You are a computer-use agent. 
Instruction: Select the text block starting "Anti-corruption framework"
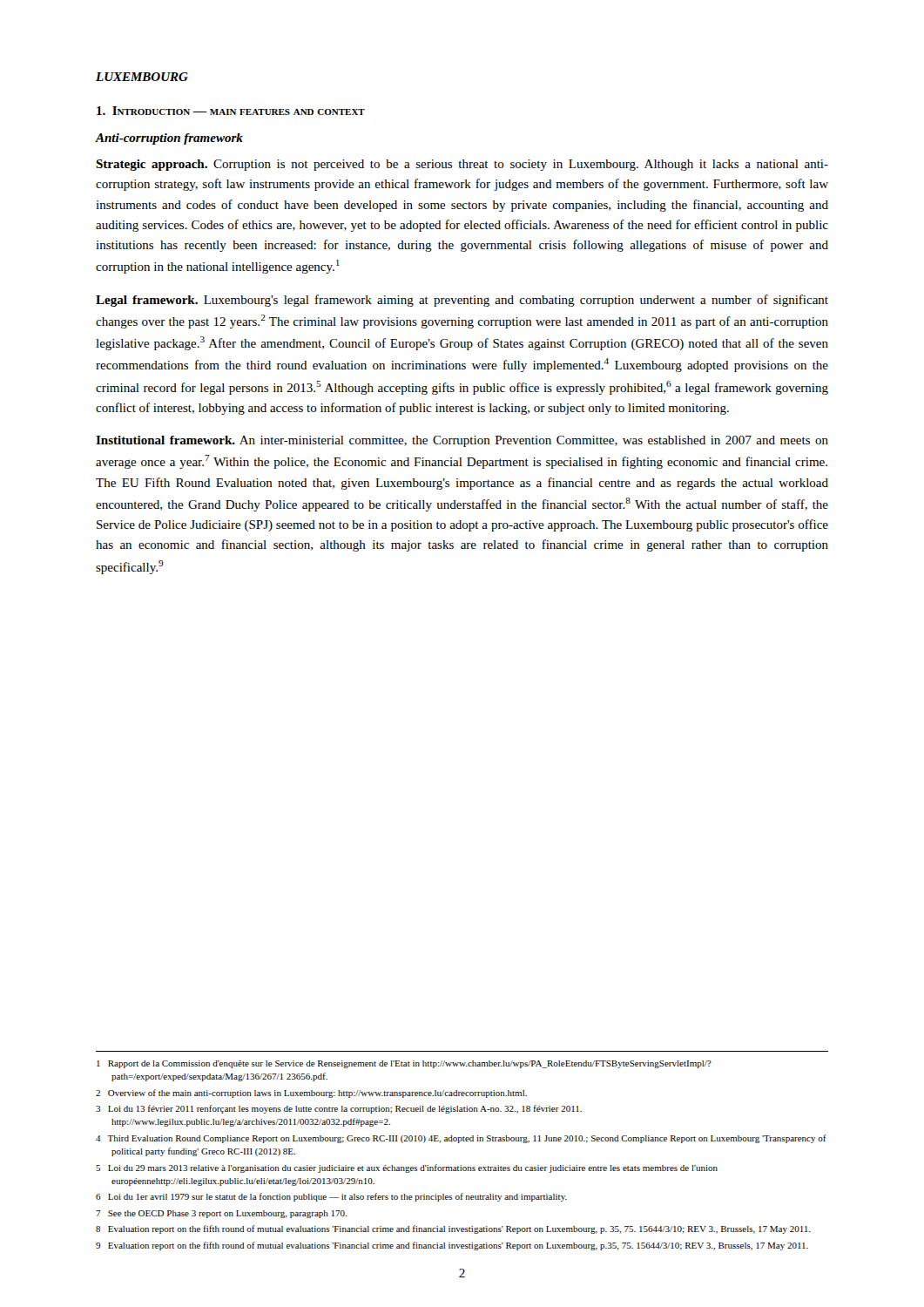click(x=169, y=138)
